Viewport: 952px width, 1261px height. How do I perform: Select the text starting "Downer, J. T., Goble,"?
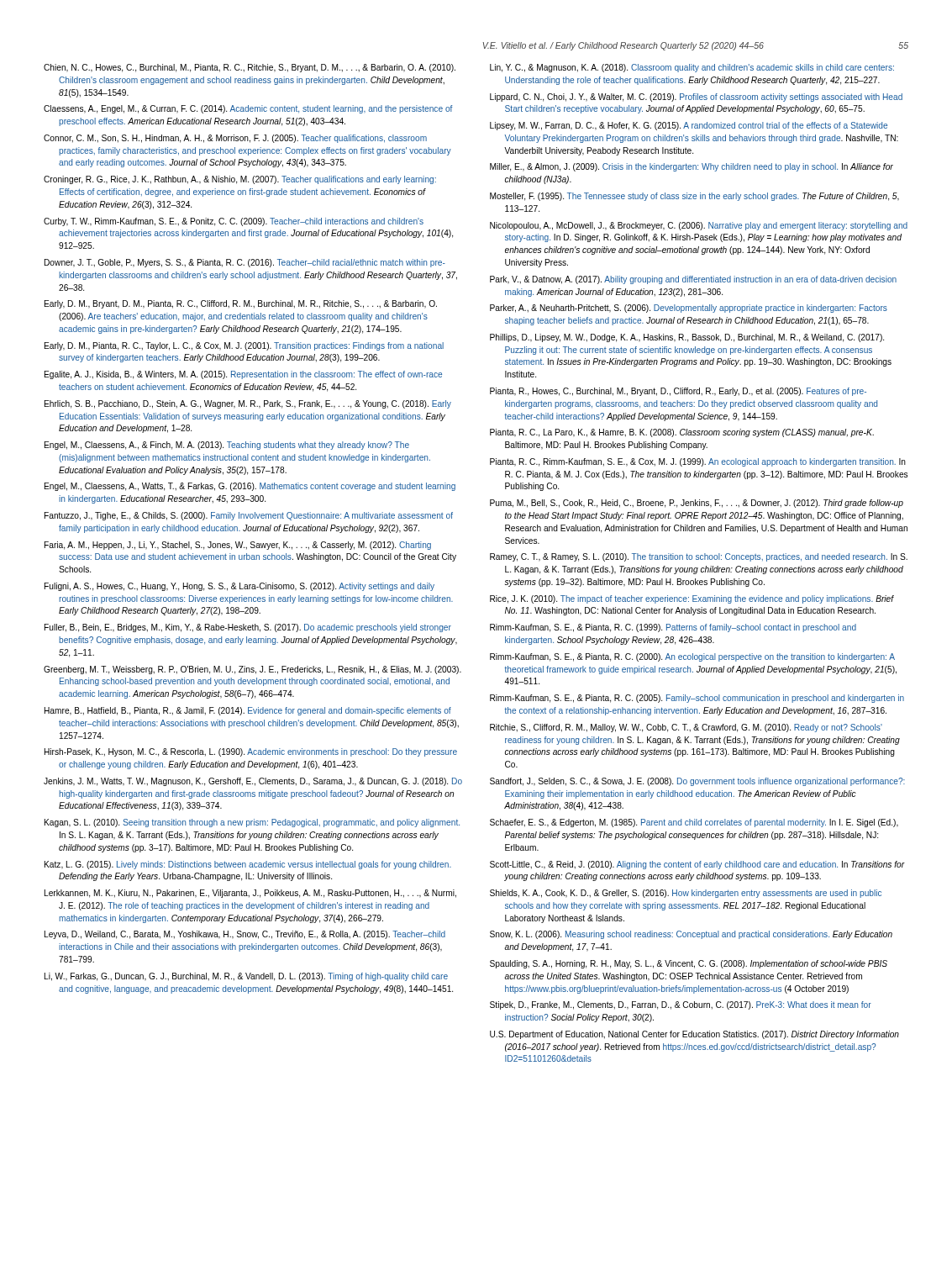click(x=251, y=275)
